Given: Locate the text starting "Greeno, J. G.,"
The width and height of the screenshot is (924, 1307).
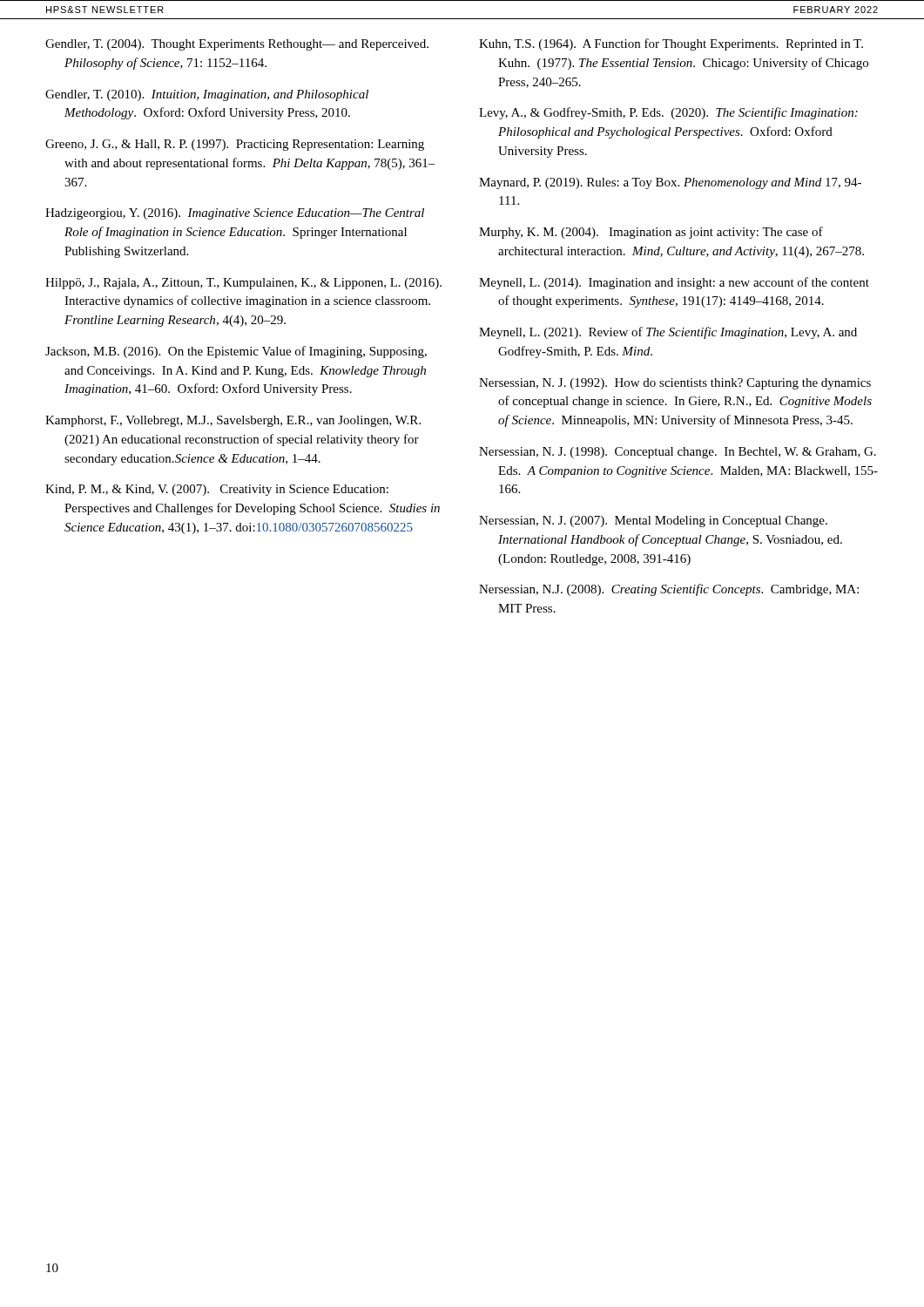Looking at the screenshot, I should 240,163.
